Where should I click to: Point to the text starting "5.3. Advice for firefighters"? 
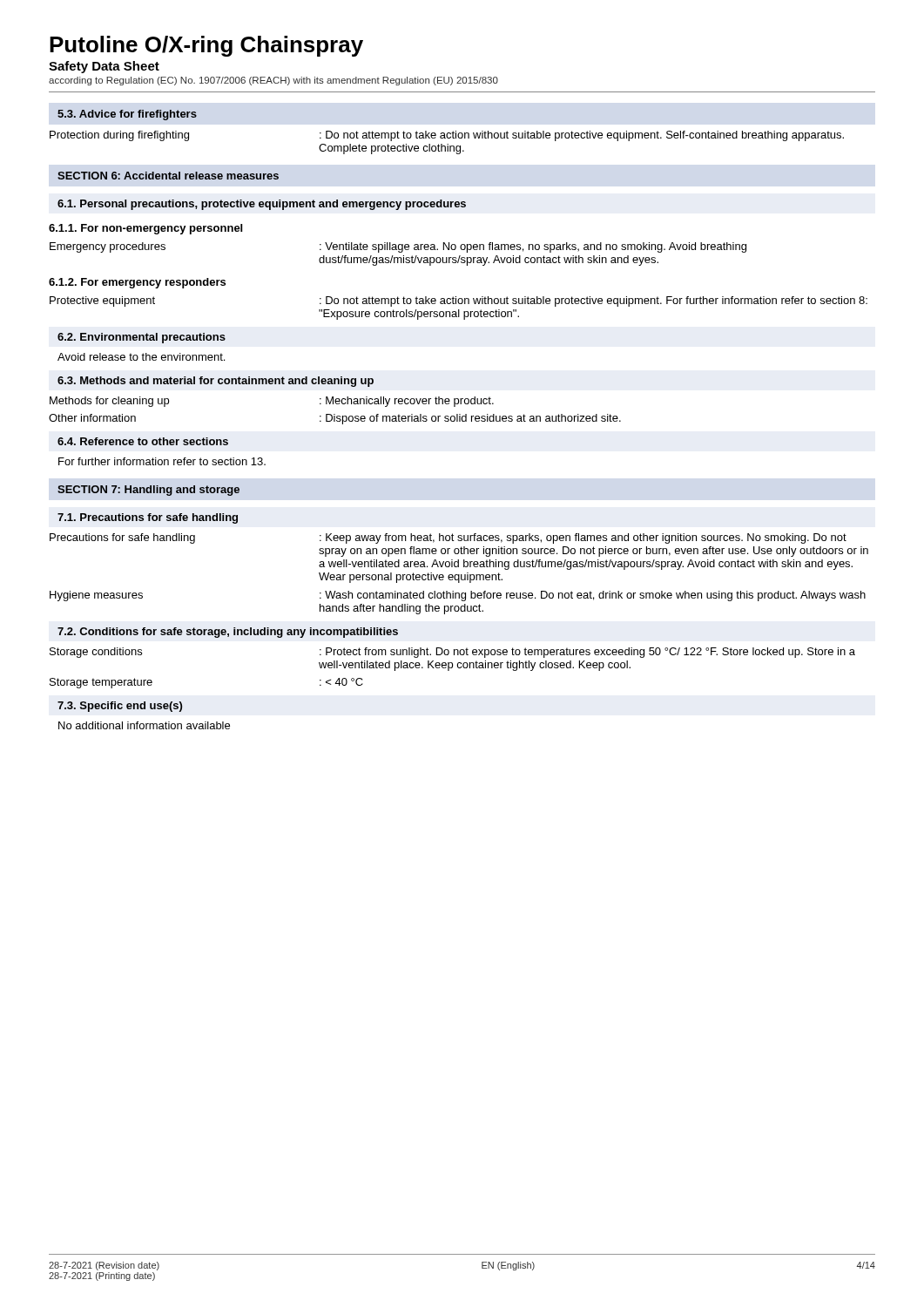pos(127,115)
